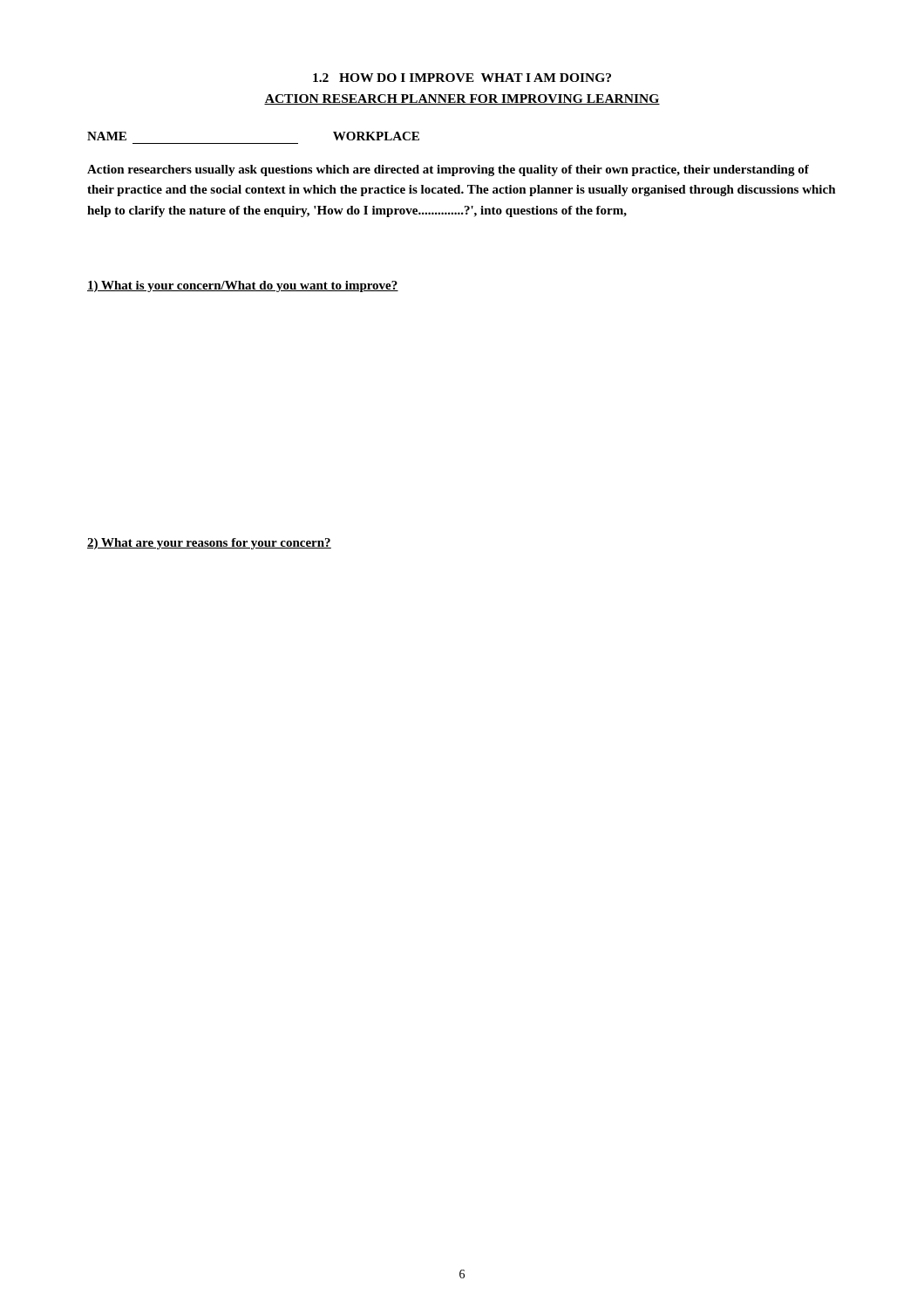Navigate to the text block starting "ACTION RESEARCH PLANNER FOR"

[x=462, y=98]
